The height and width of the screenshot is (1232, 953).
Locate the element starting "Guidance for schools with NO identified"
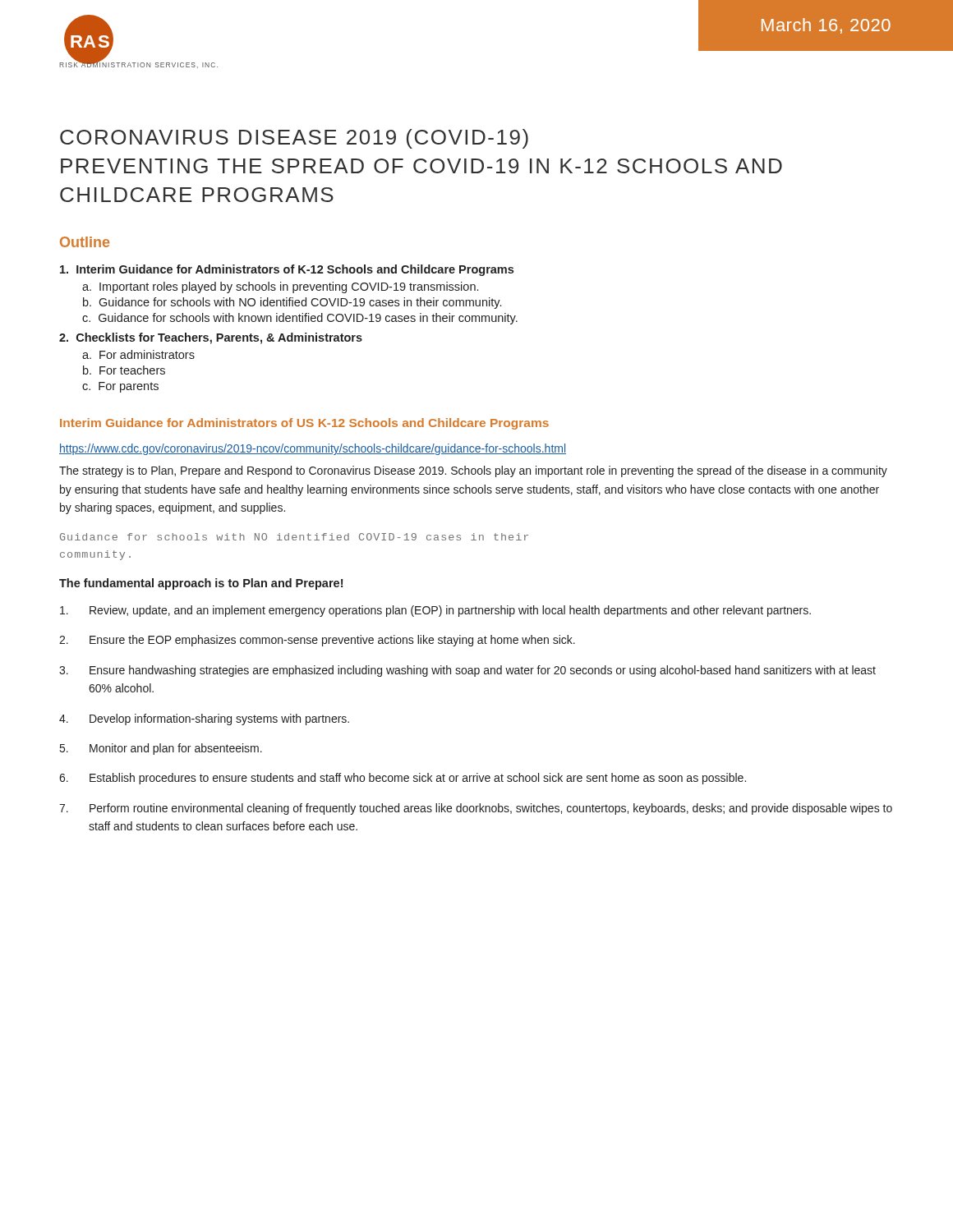(x=295, y=546)
